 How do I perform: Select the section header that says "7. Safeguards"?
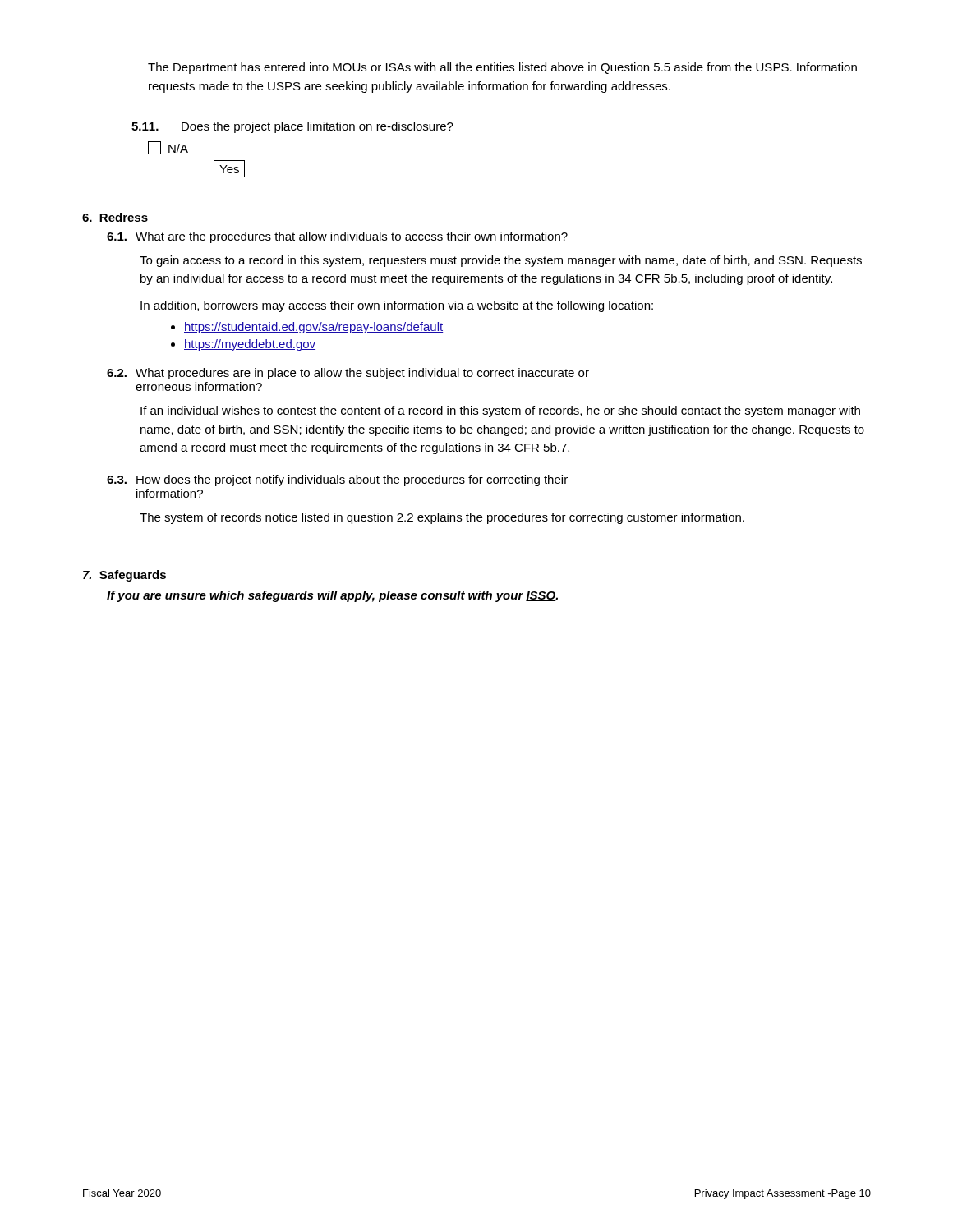(x=124, y=575)
